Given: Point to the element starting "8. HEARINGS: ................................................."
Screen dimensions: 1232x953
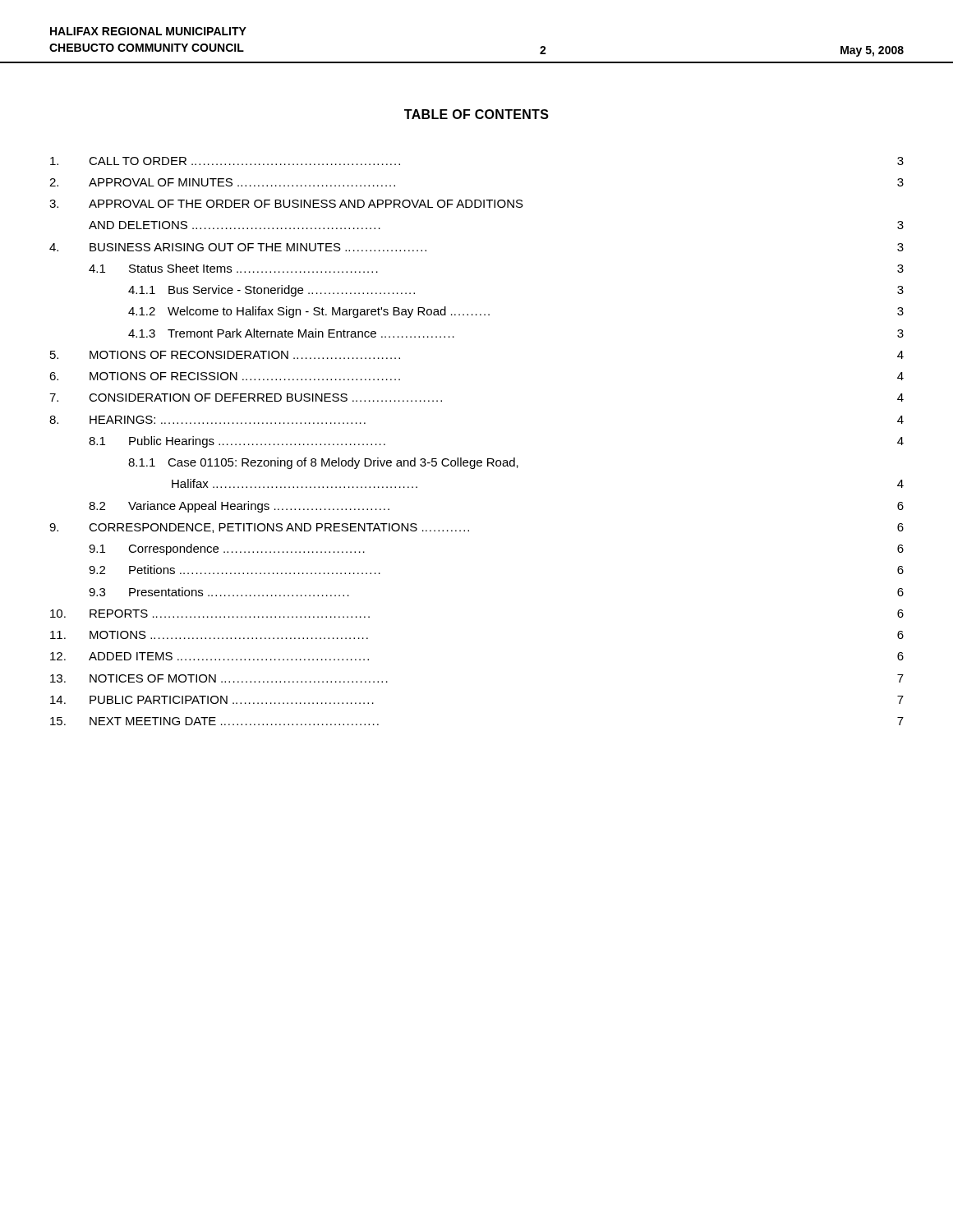Looking at the screenshot, I should click(476, 463).
